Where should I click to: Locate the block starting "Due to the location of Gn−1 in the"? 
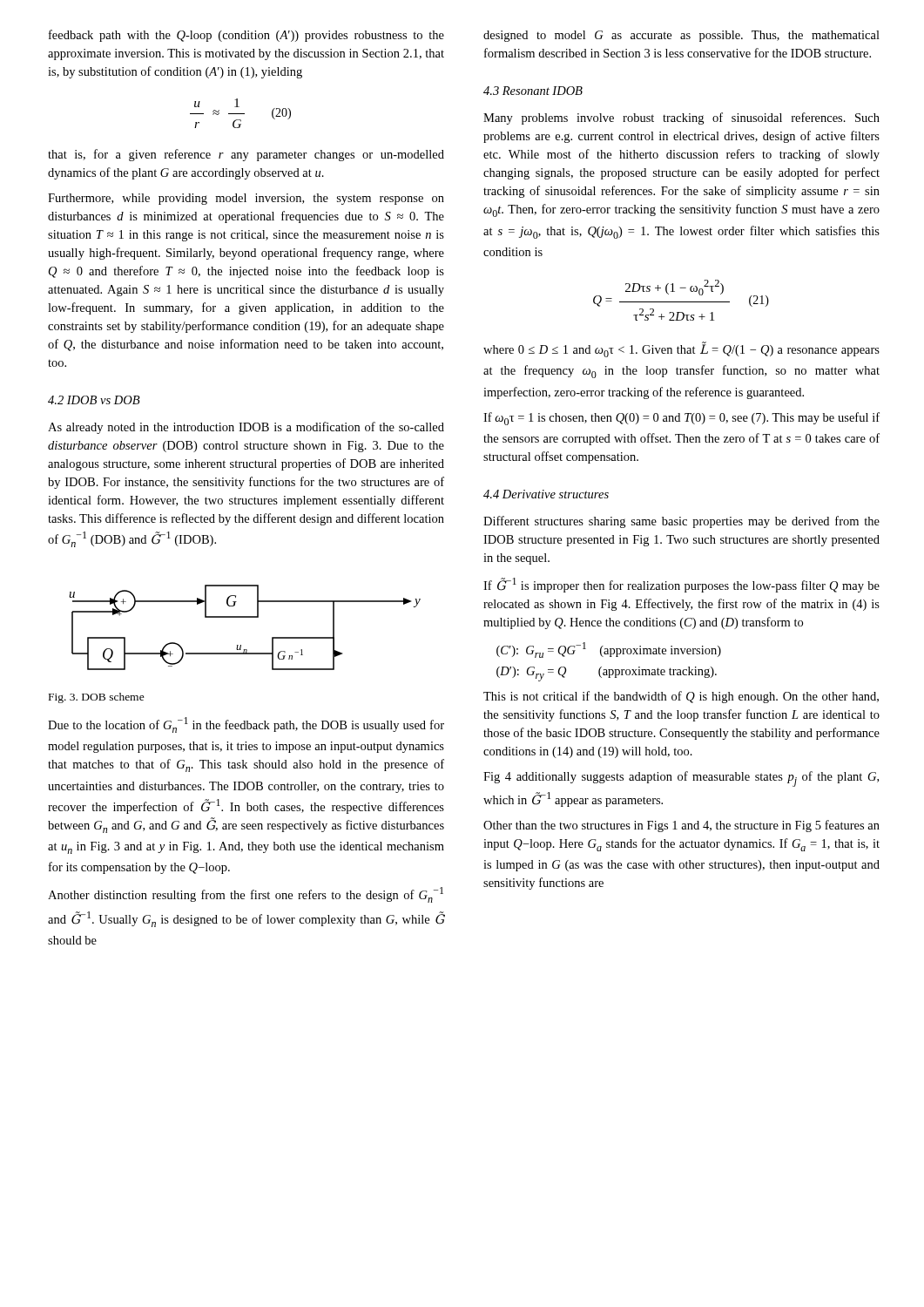(x=246, y=832)
